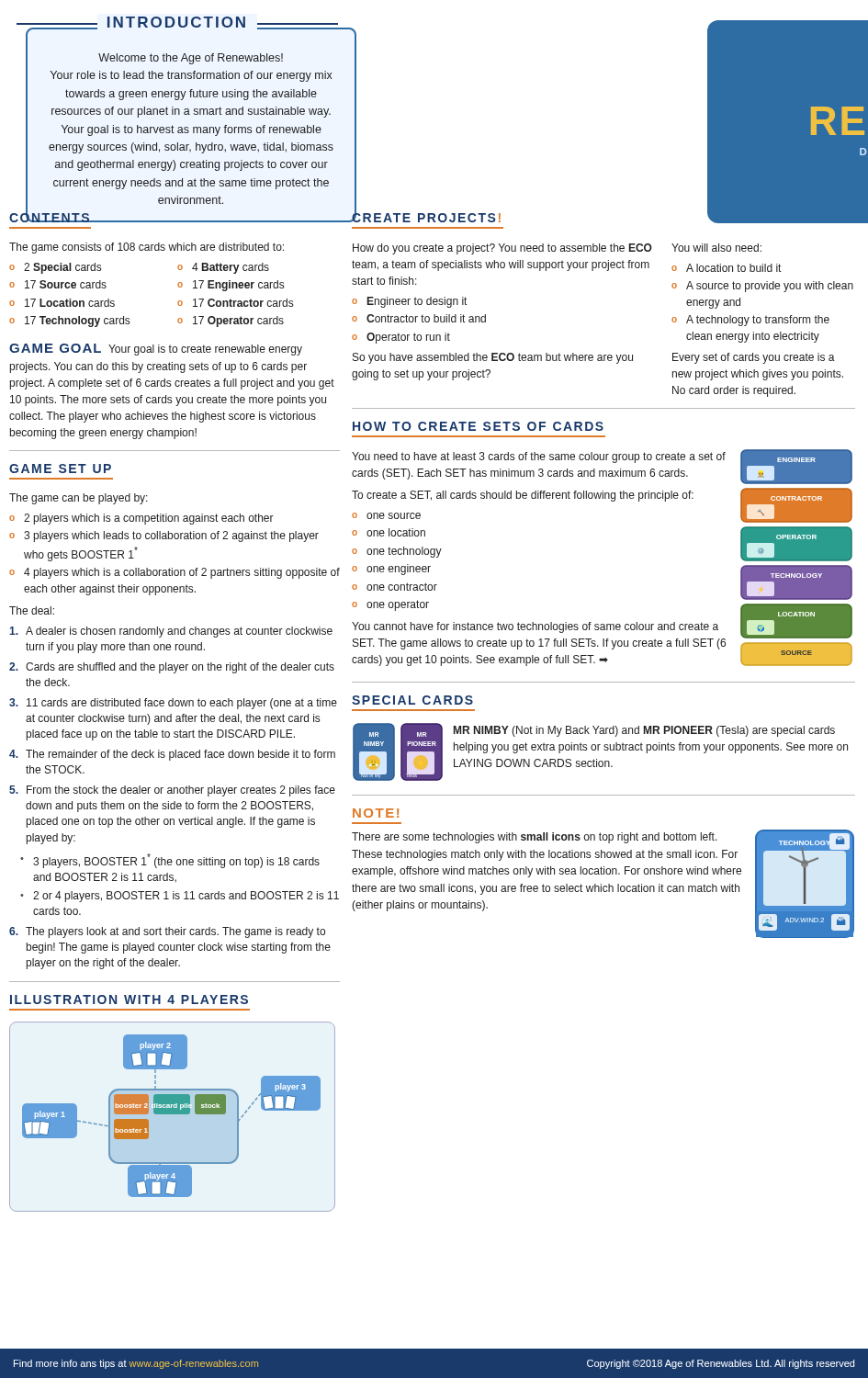868x1378 pixels.
Task: Point to "2 Special cards"
Action: (63, 267)
